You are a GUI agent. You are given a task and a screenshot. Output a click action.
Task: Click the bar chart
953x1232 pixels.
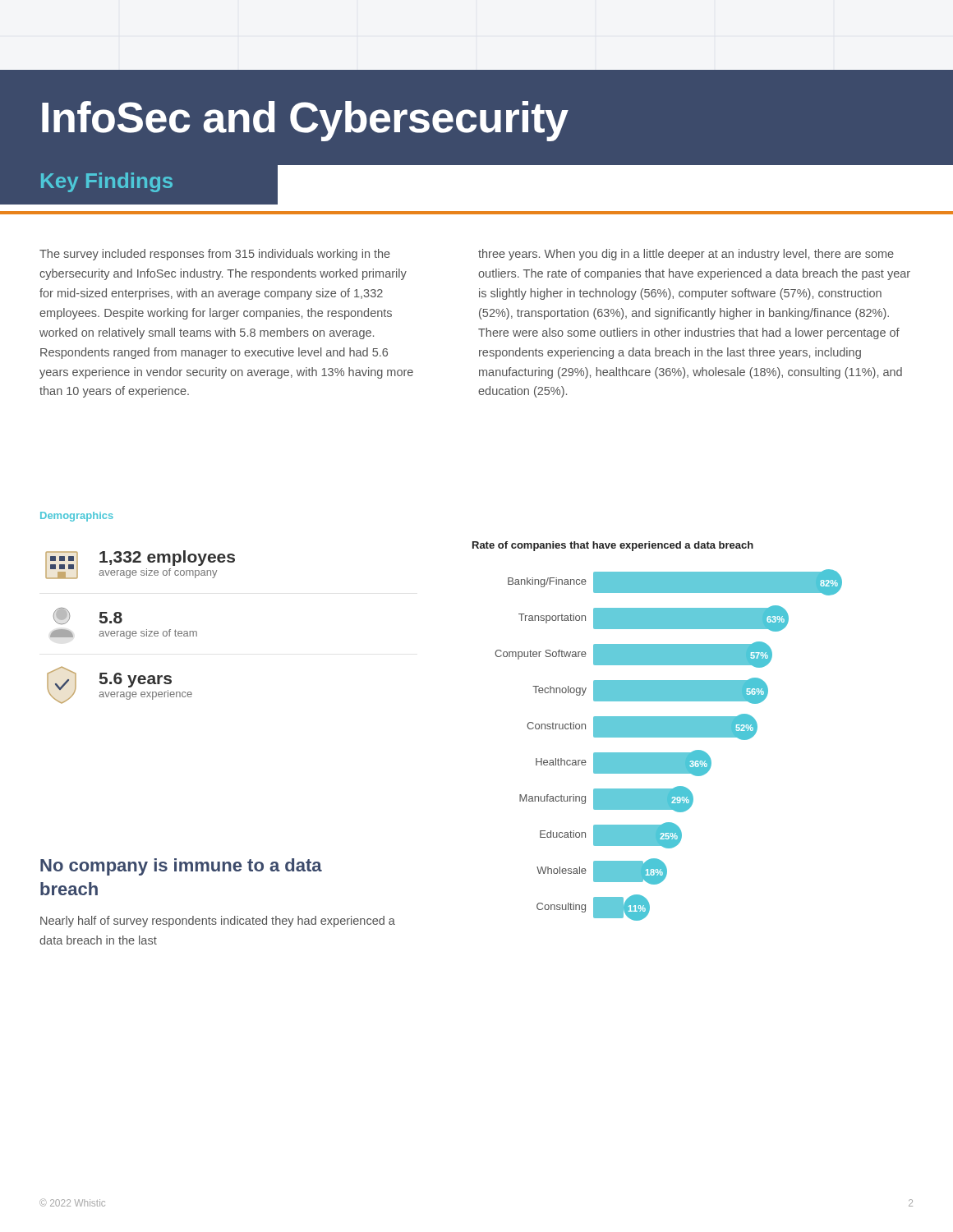click(693, 757)
